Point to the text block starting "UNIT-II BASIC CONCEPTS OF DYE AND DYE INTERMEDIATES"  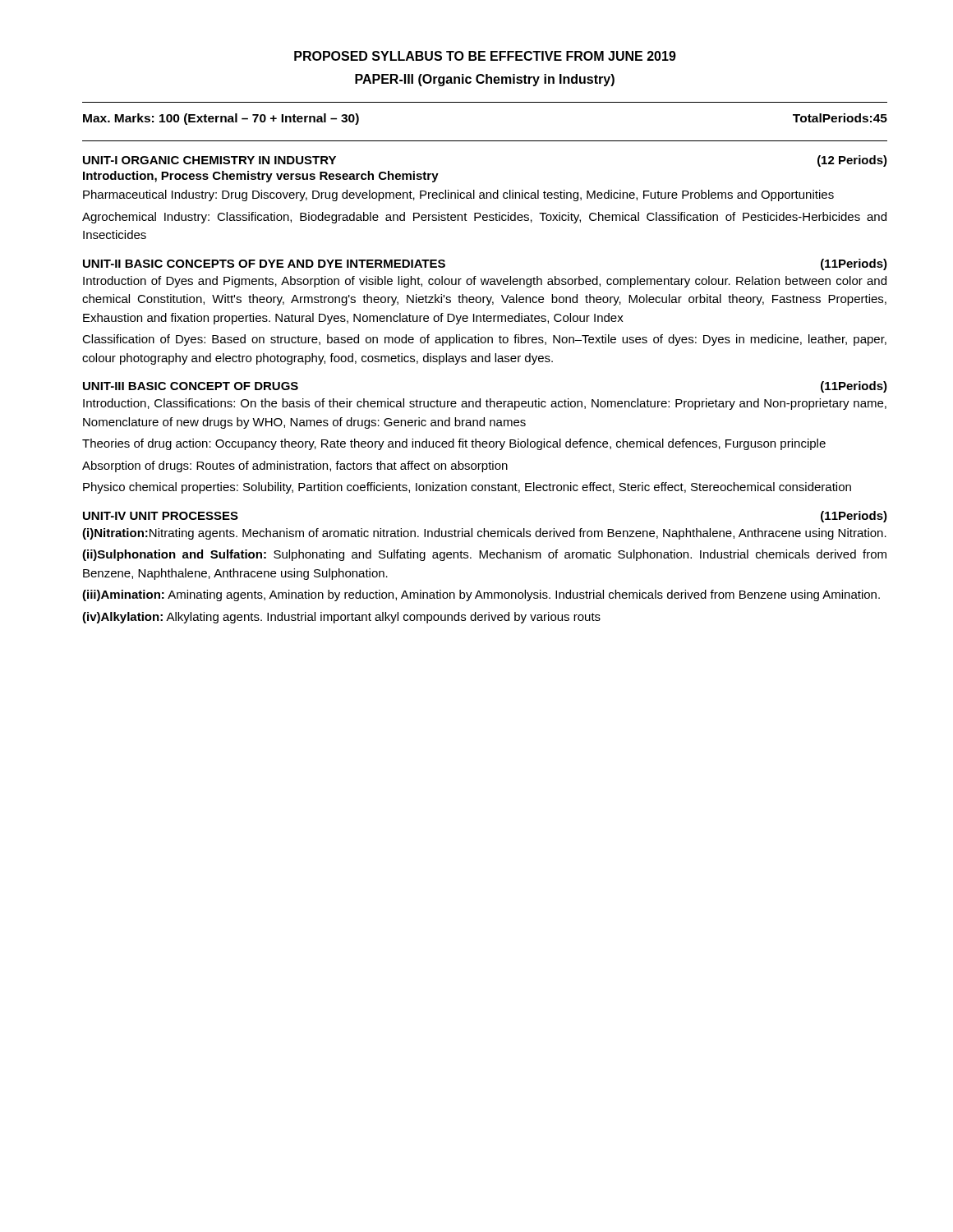(x=264, y=263)
